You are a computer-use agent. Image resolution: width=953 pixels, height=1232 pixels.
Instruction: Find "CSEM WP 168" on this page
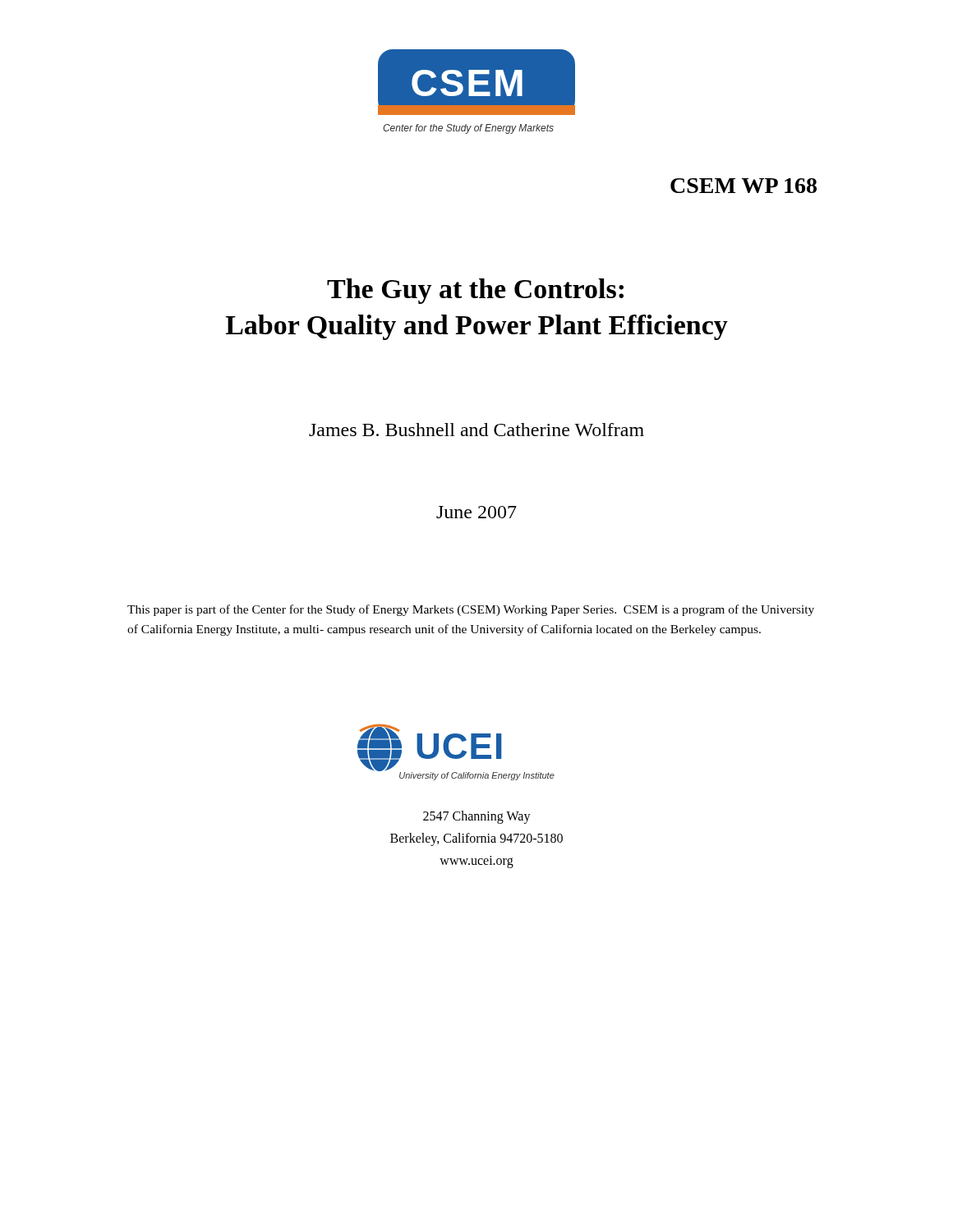tap(744, 185)
